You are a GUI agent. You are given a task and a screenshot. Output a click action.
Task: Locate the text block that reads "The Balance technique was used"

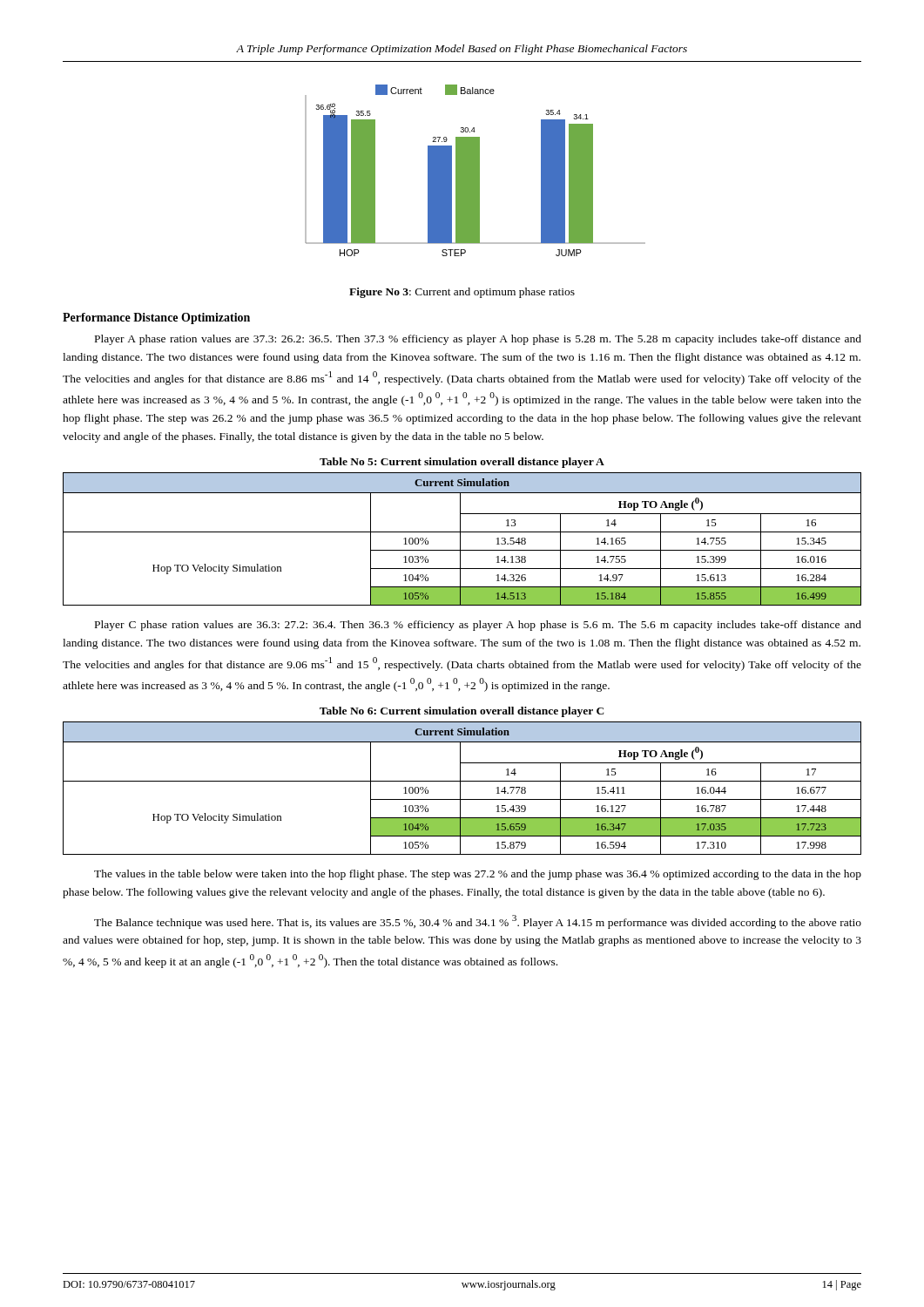point(462,940)
